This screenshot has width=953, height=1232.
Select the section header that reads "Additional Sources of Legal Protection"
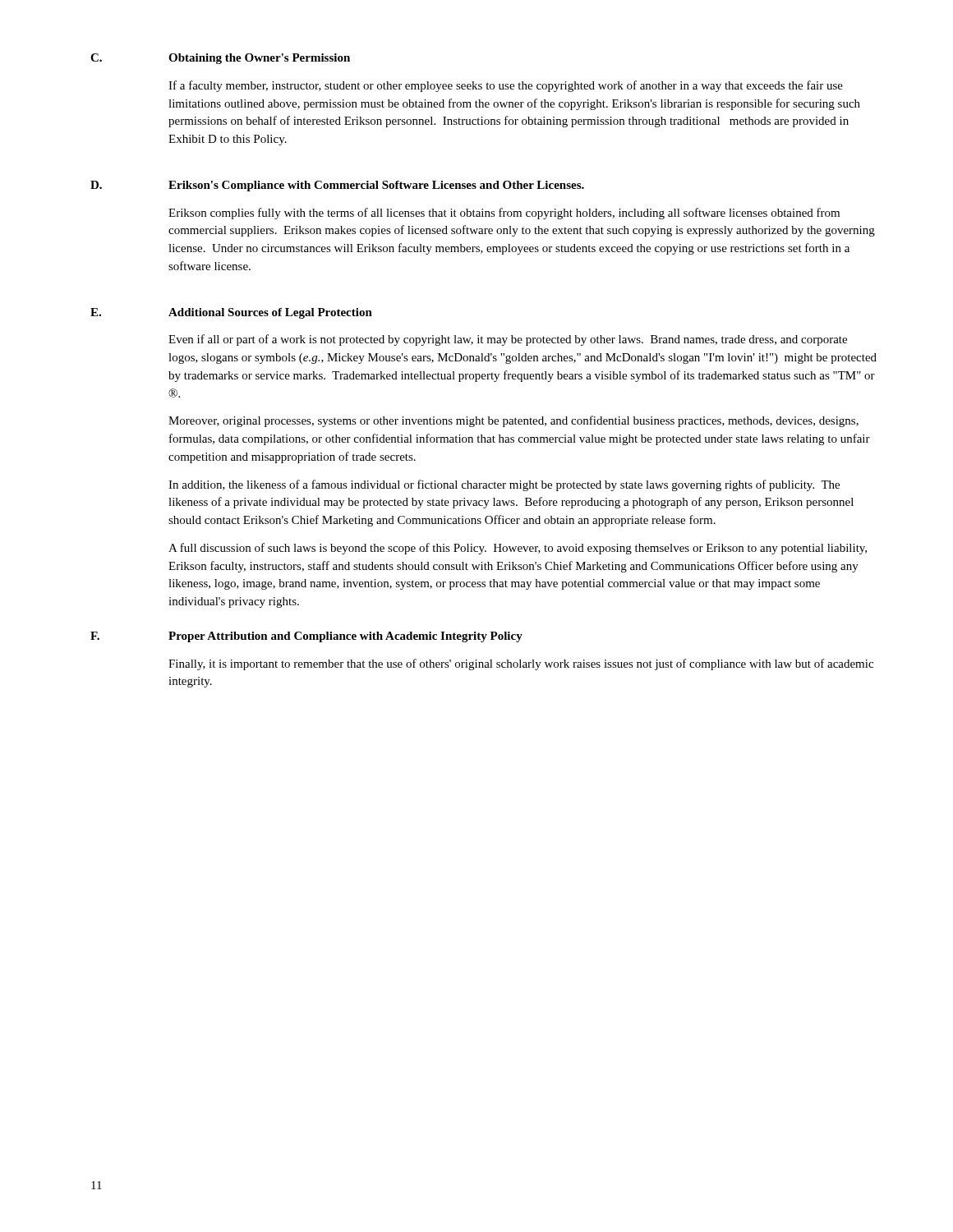270,312
